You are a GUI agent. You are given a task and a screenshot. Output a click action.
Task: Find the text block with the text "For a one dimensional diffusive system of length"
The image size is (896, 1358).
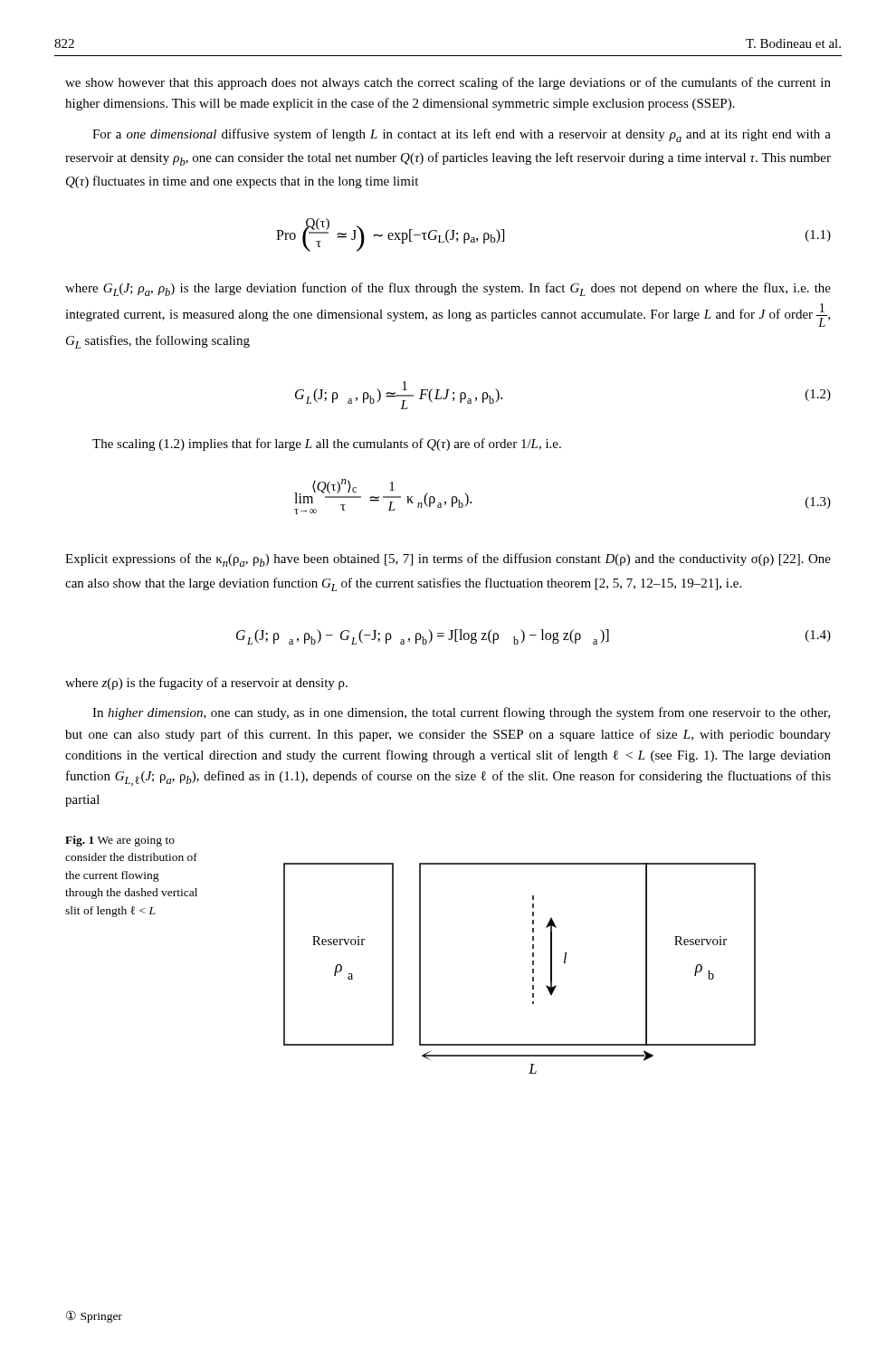pyautogui.click(x=448, y=157)
